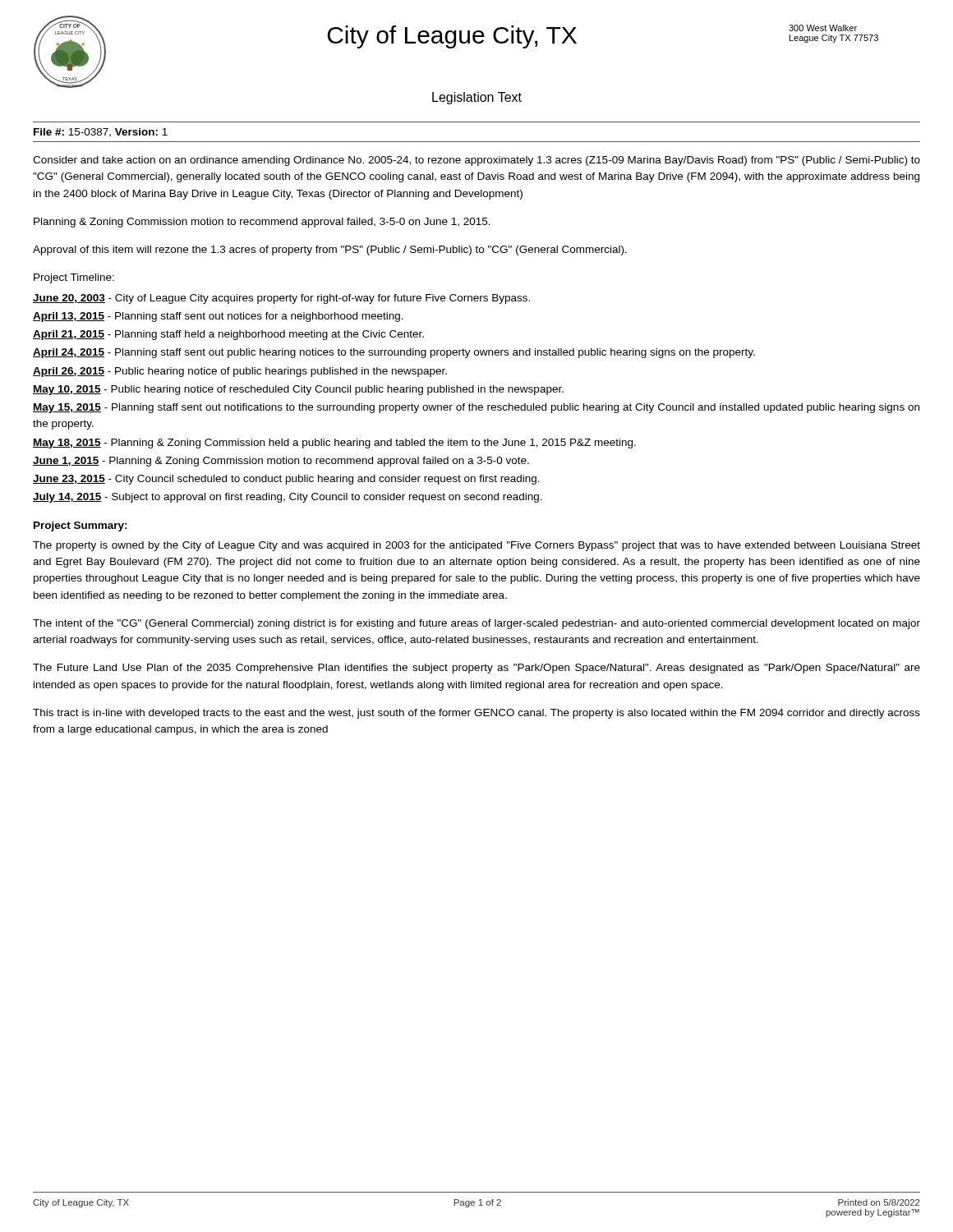The width and height of the screenshot is (953, 1232).
Task: Point to the block beginning "April 26, 2015 - Public hearing notice"
Action: 240,370
